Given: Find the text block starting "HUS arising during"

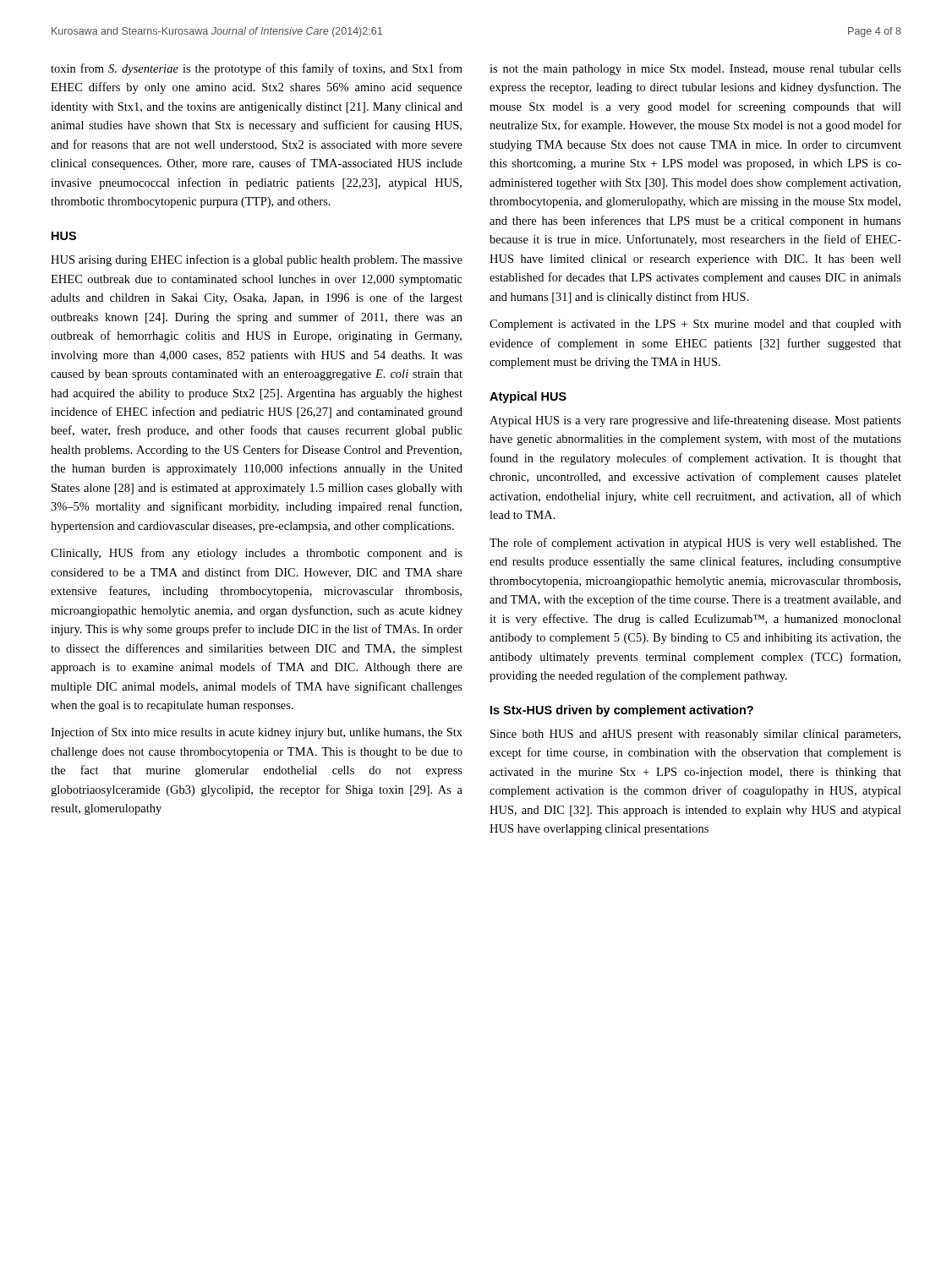Looking at the screenshot, I should 257,534.
